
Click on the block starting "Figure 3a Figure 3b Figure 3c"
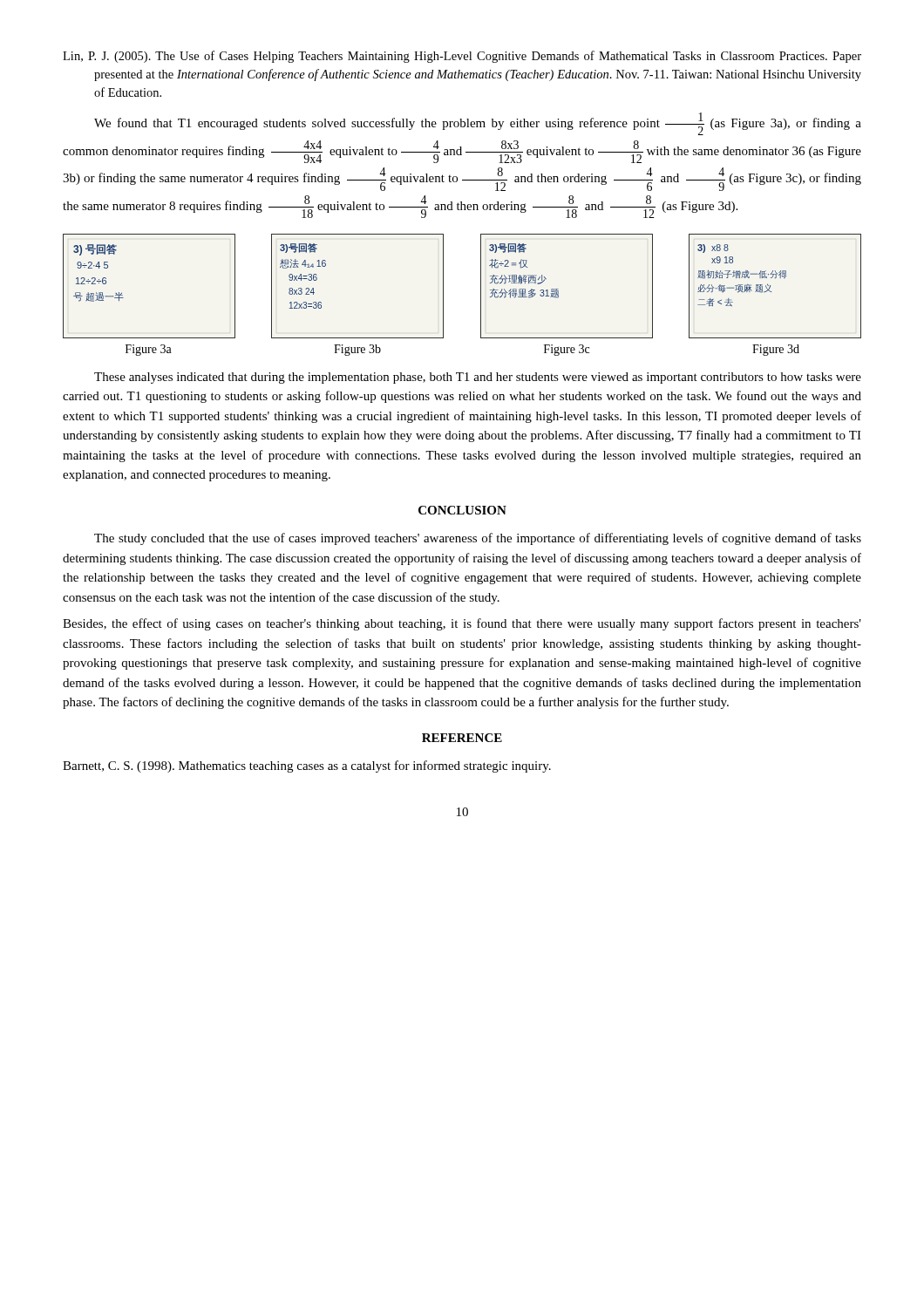click(146, 350)
